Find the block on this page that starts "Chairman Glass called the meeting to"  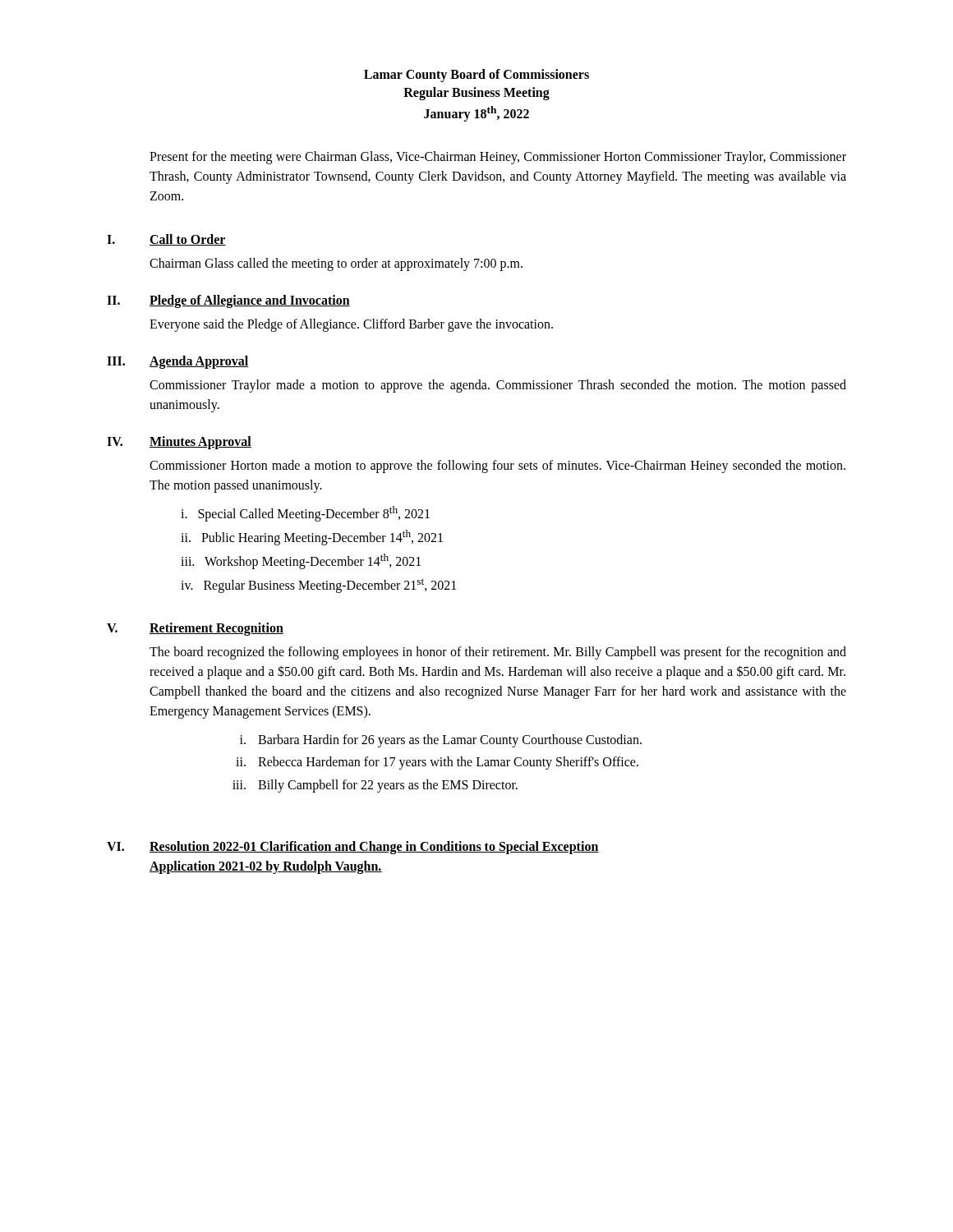point(336,263)
